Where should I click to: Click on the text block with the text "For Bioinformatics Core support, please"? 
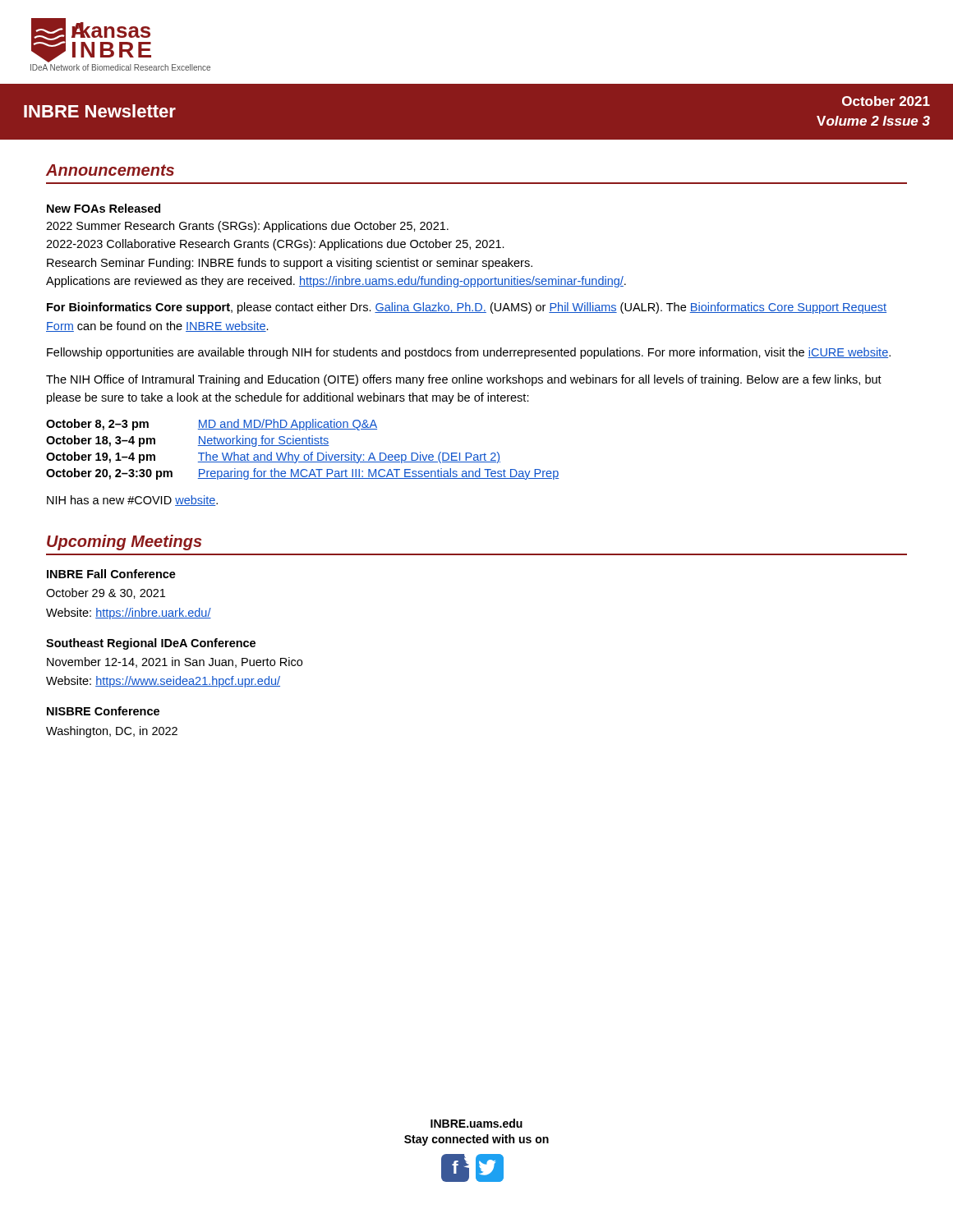pyautogui.click(x=466, y=317)
